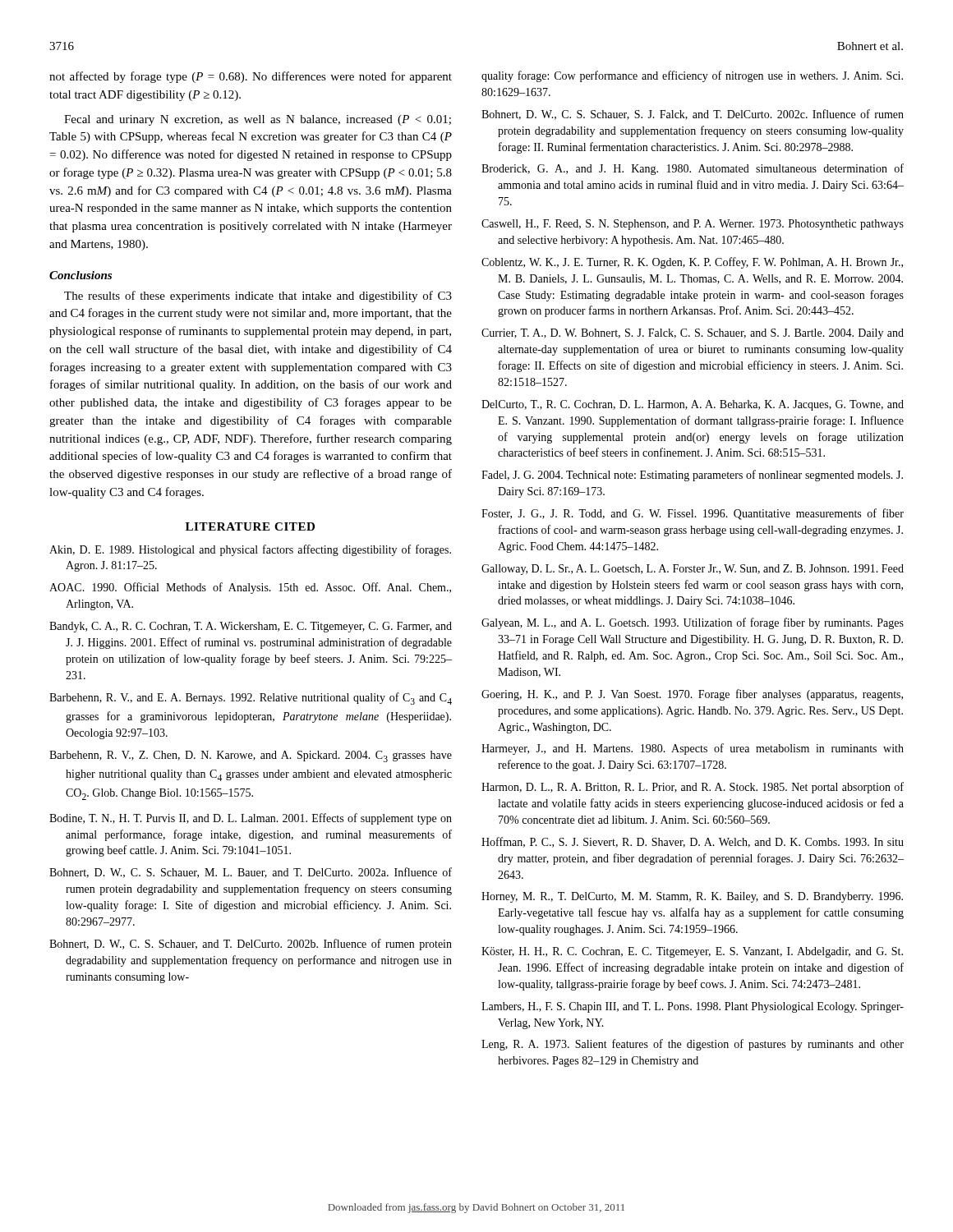Click the passage that begins "Currier, T. A., D."
This screenshot has height=1232, width=953.
coord(693,358)
